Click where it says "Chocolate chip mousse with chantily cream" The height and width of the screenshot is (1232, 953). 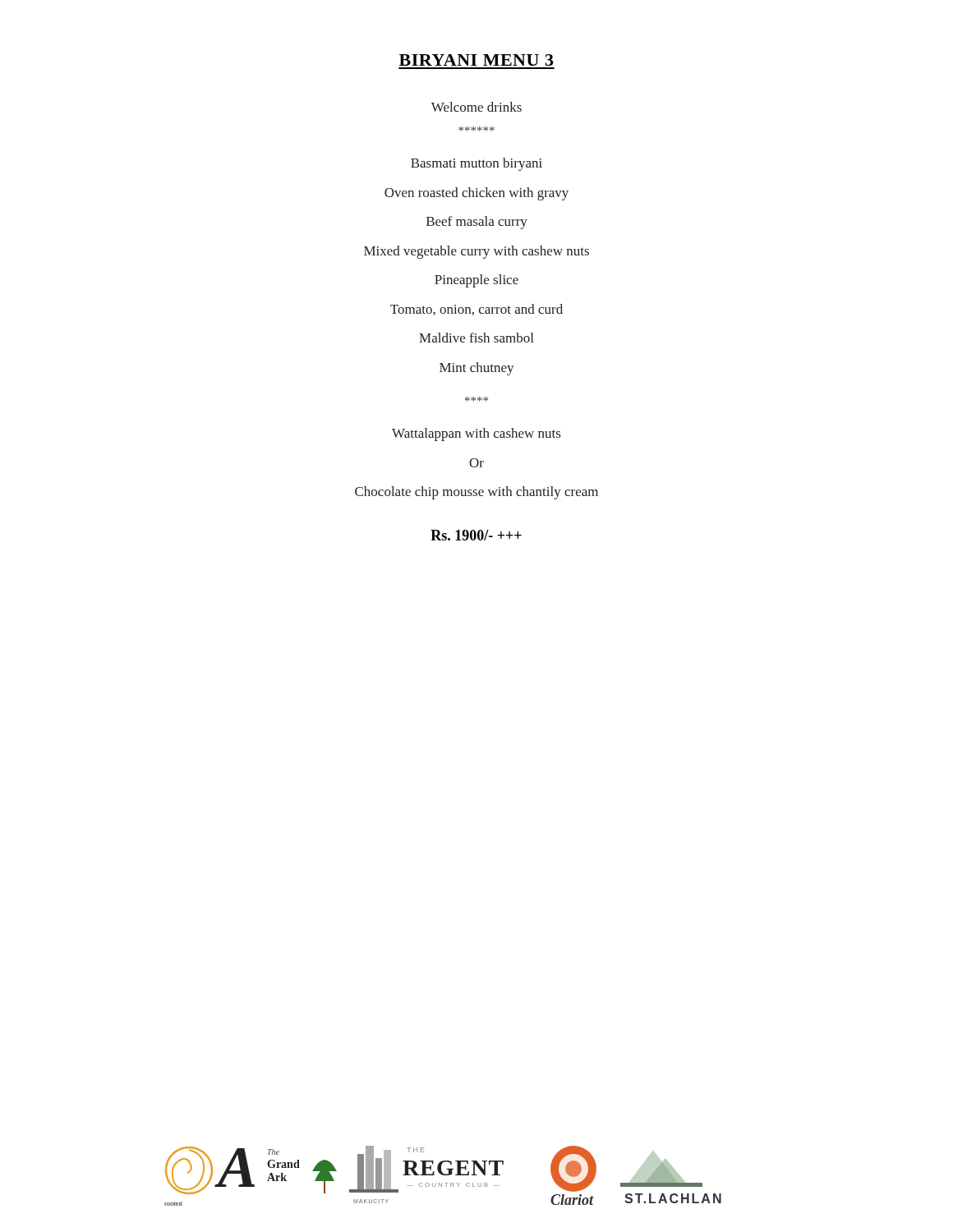[476, 492]
